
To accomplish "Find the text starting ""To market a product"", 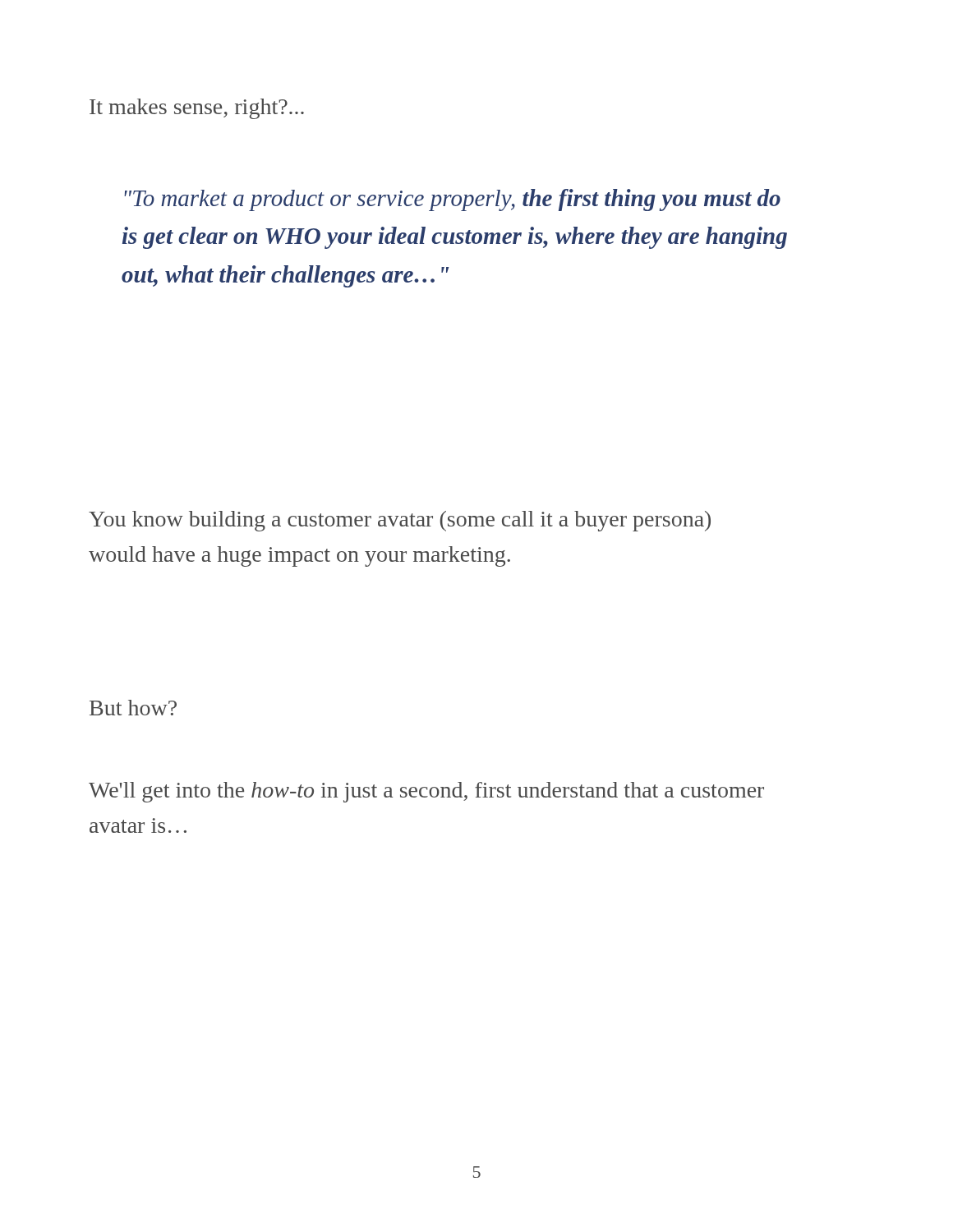I will tap(455, 236).
